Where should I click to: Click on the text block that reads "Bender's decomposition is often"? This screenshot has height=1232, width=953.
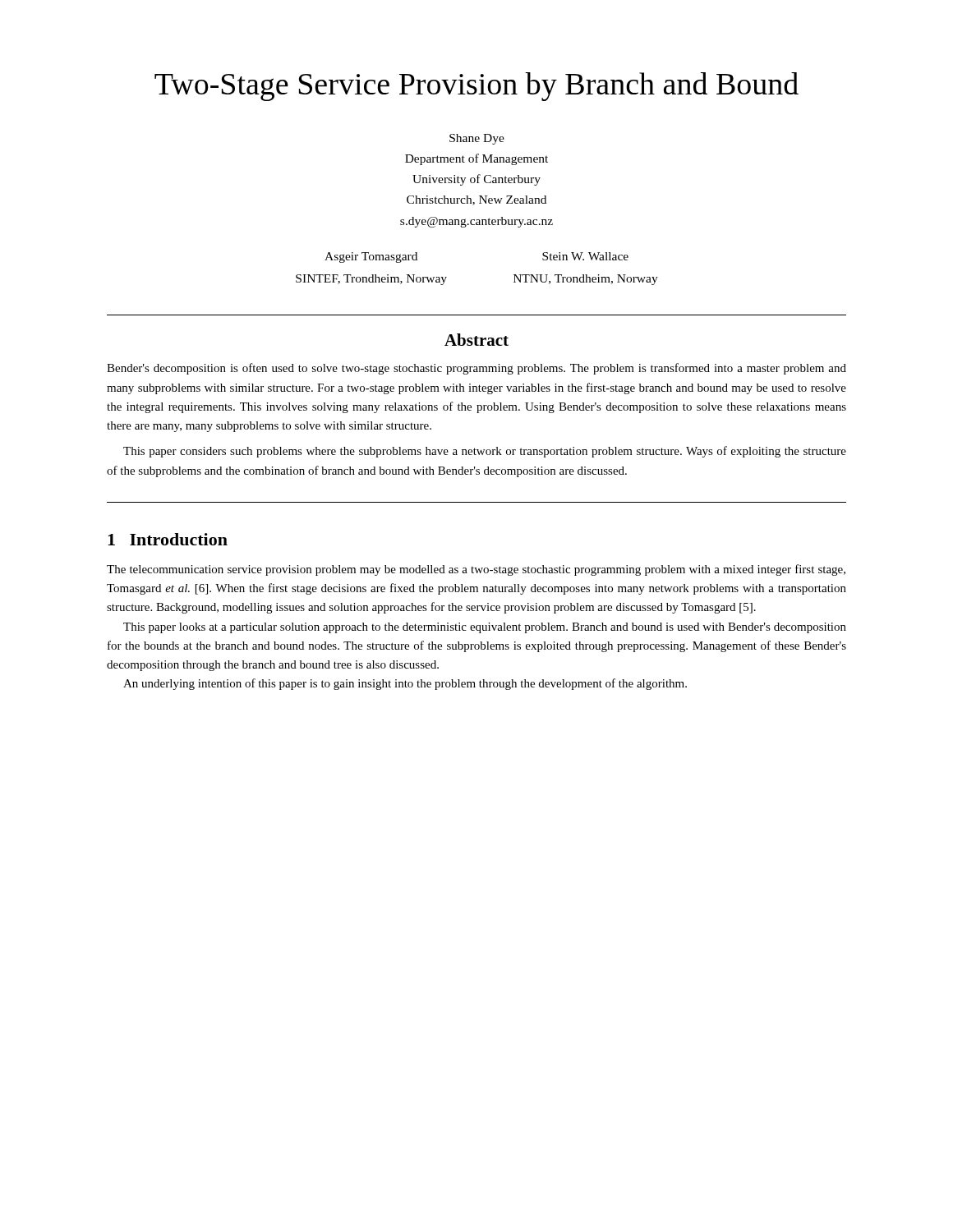476,420
